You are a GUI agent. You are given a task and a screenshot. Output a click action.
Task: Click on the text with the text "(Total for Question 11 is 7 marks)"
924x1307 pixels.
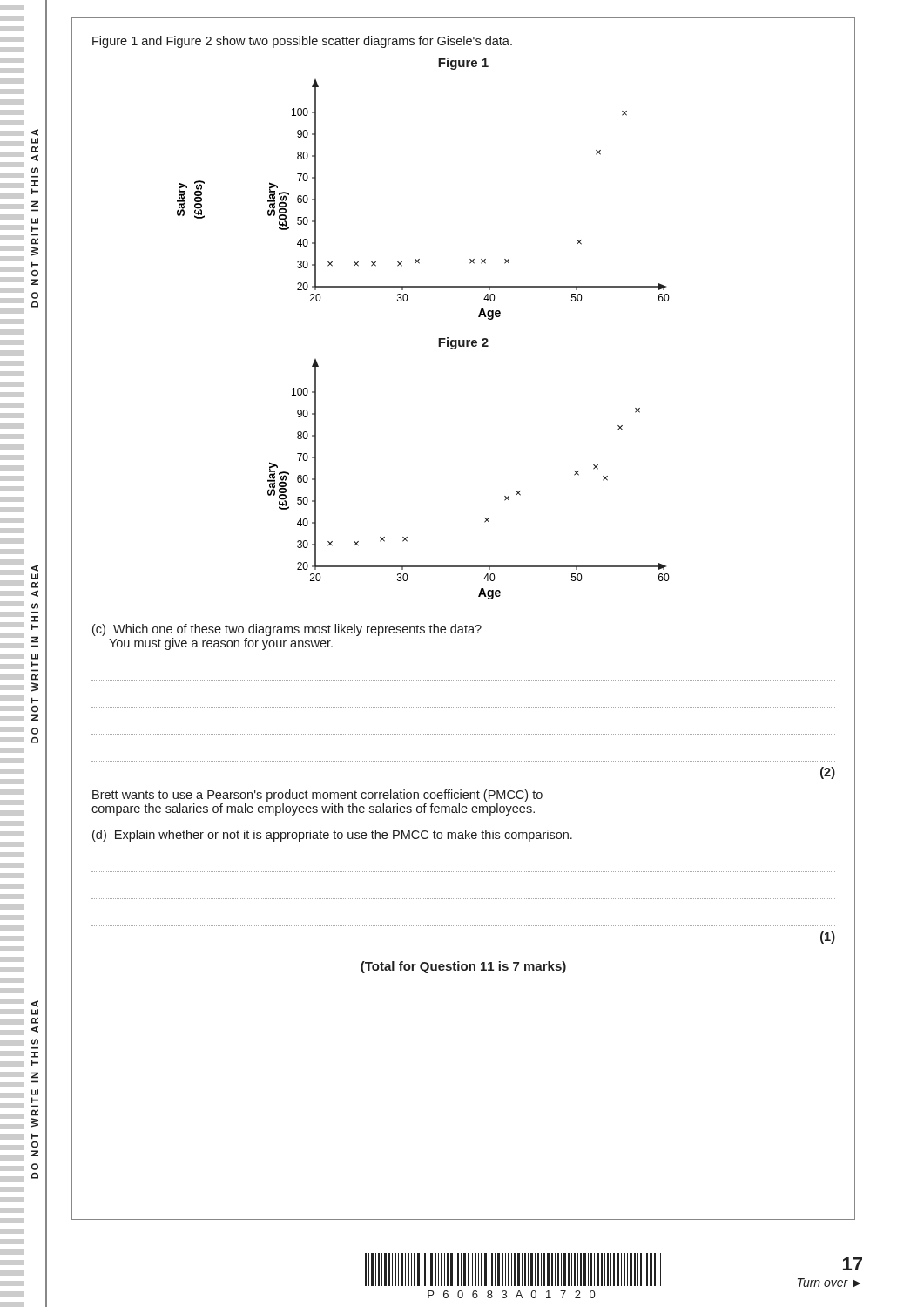[x=463, y=966]
